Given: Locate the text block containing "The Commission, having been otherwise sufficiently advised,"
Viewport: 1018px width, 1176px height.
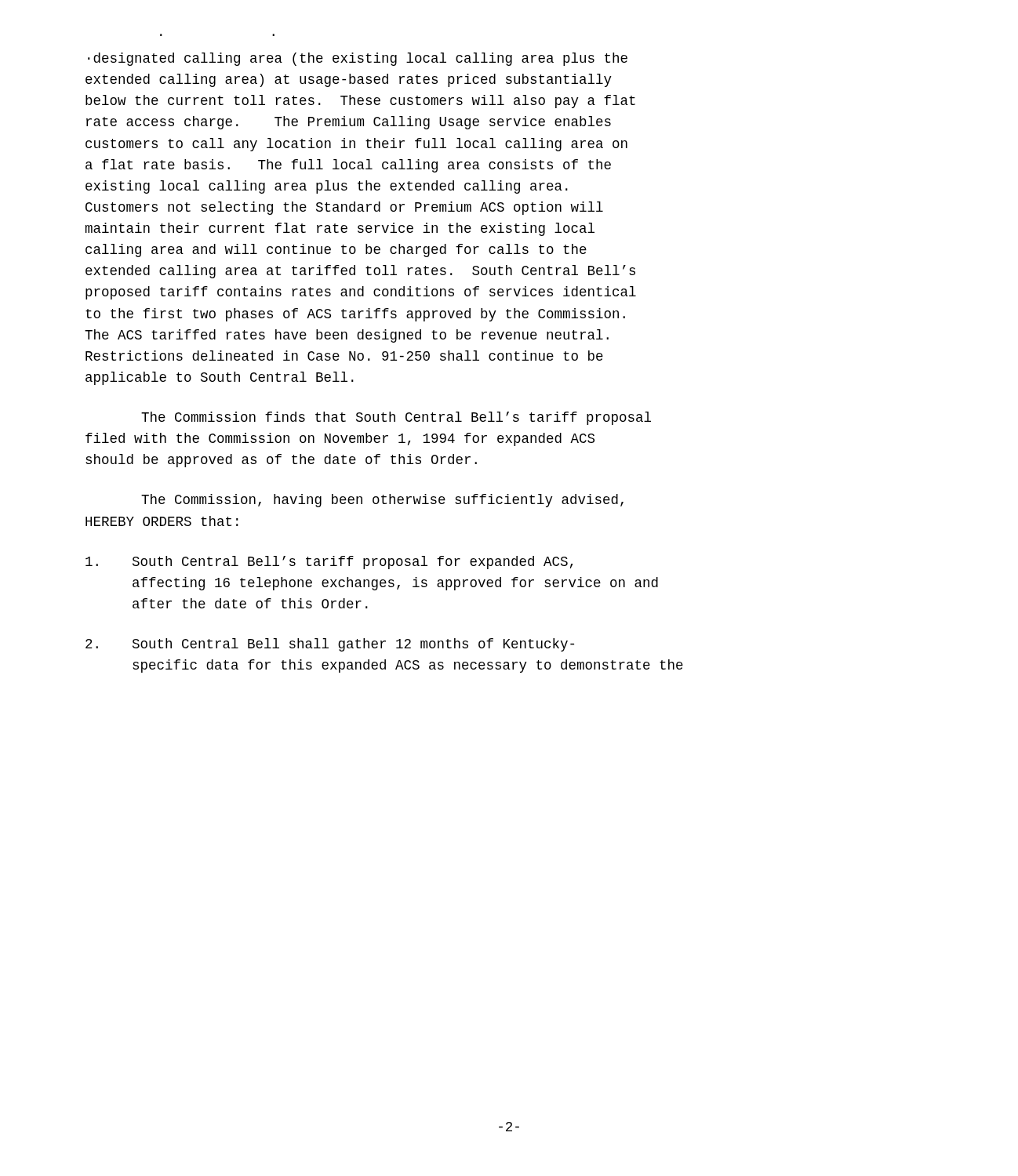Looking at the screenshot, I should coord(356,511).
